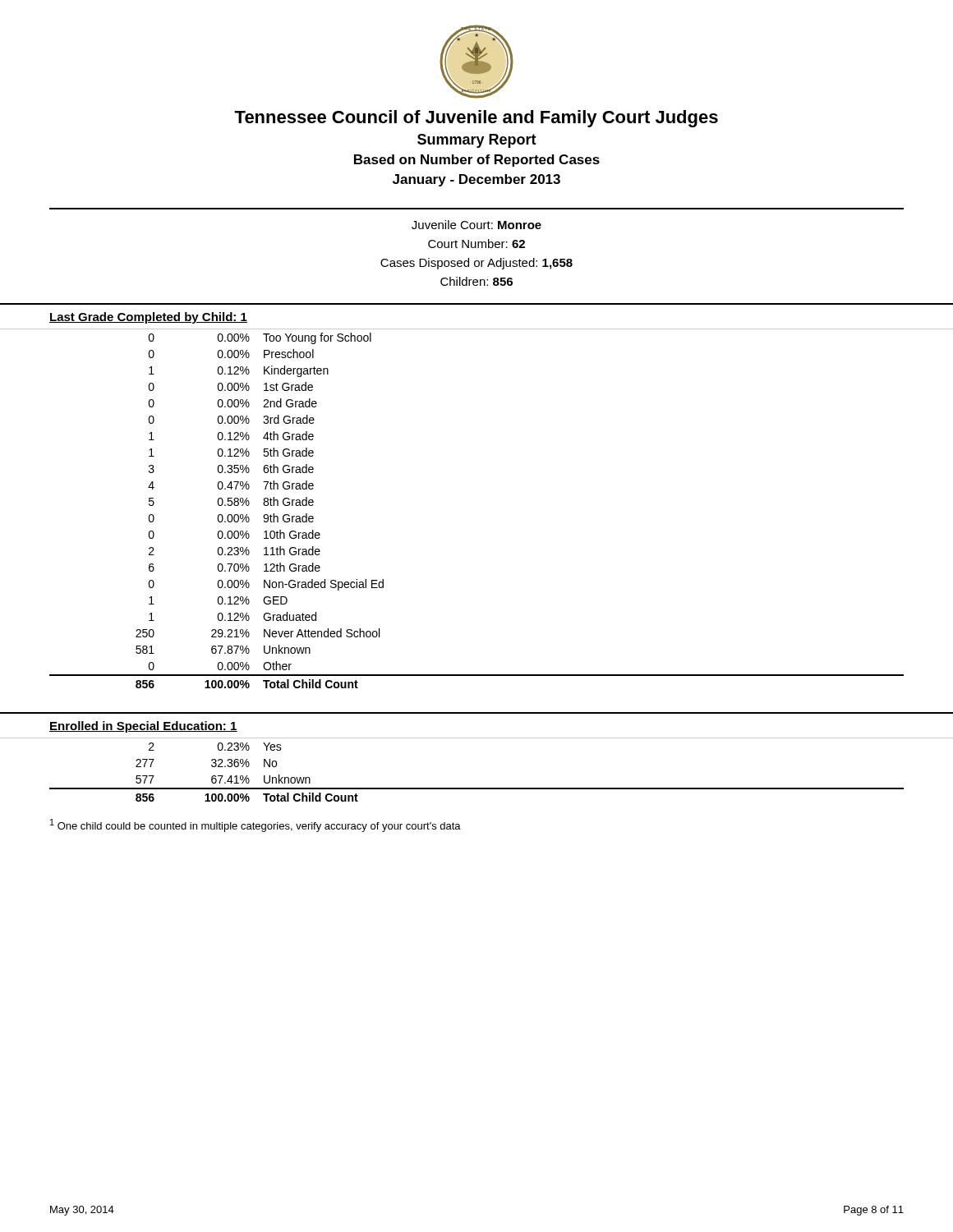Viewport: 953px width, 1232px height.
Task: Point to the title beginning "Tennessee Council of Juvenile"
Action: pos(476,117)
